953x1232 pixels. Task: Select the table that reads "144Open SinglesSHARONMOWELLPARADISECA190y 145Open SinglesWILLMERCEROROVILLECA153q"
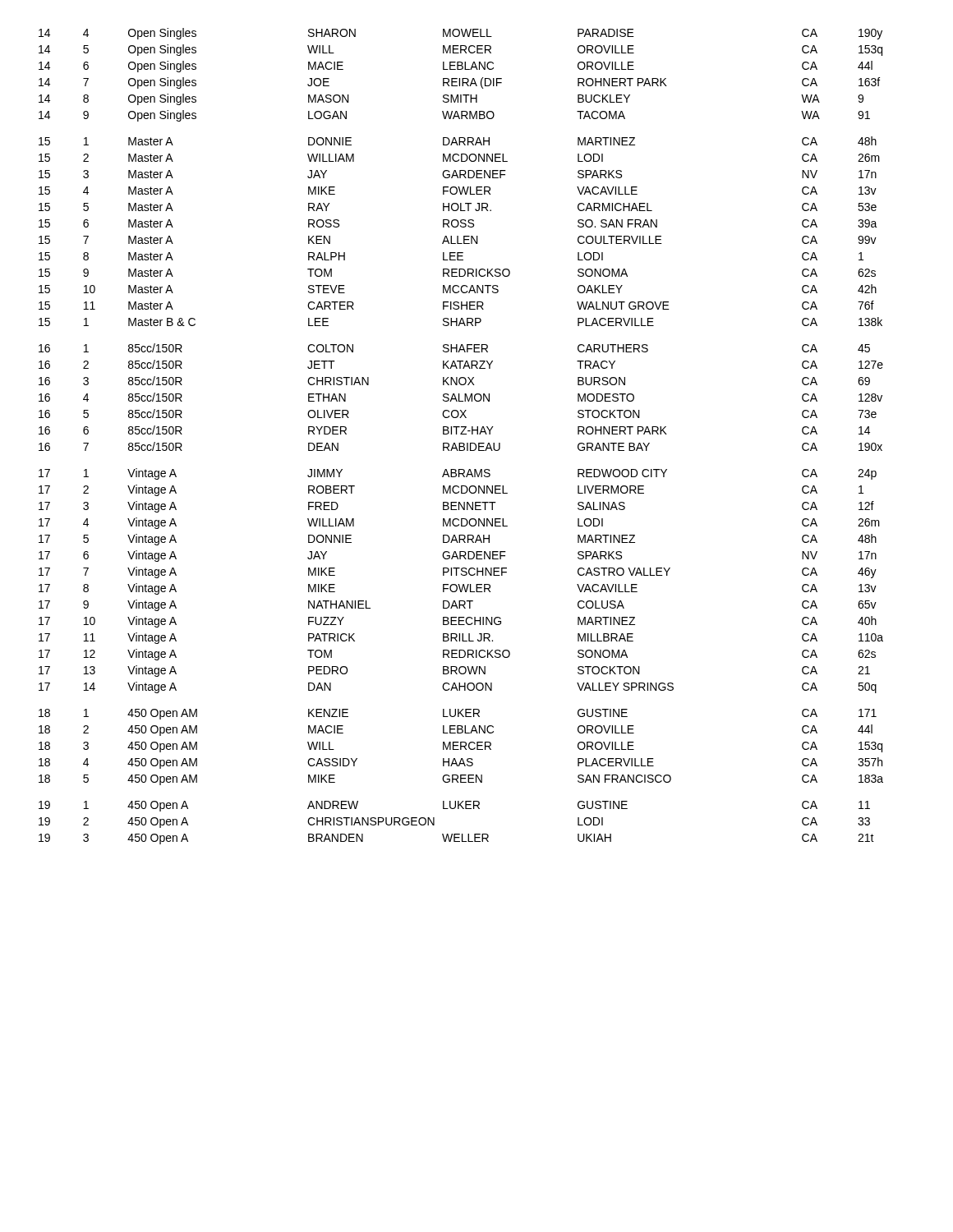(x=476, y=435)
